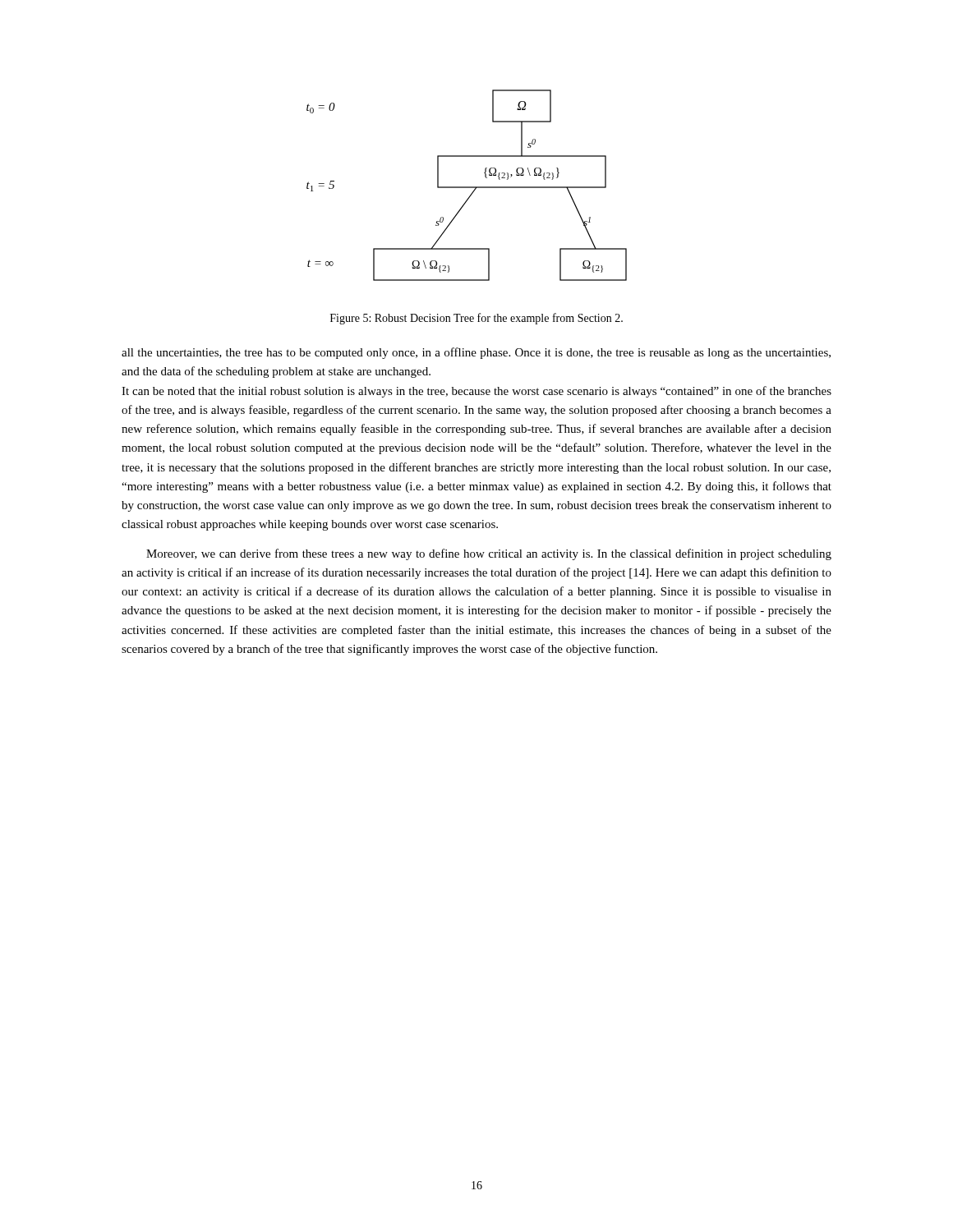Screen dimensions: 1232x953
Task: Find the block on this page that starts "all the uncertainties, the tree has to be"
Action: [476, 439]
